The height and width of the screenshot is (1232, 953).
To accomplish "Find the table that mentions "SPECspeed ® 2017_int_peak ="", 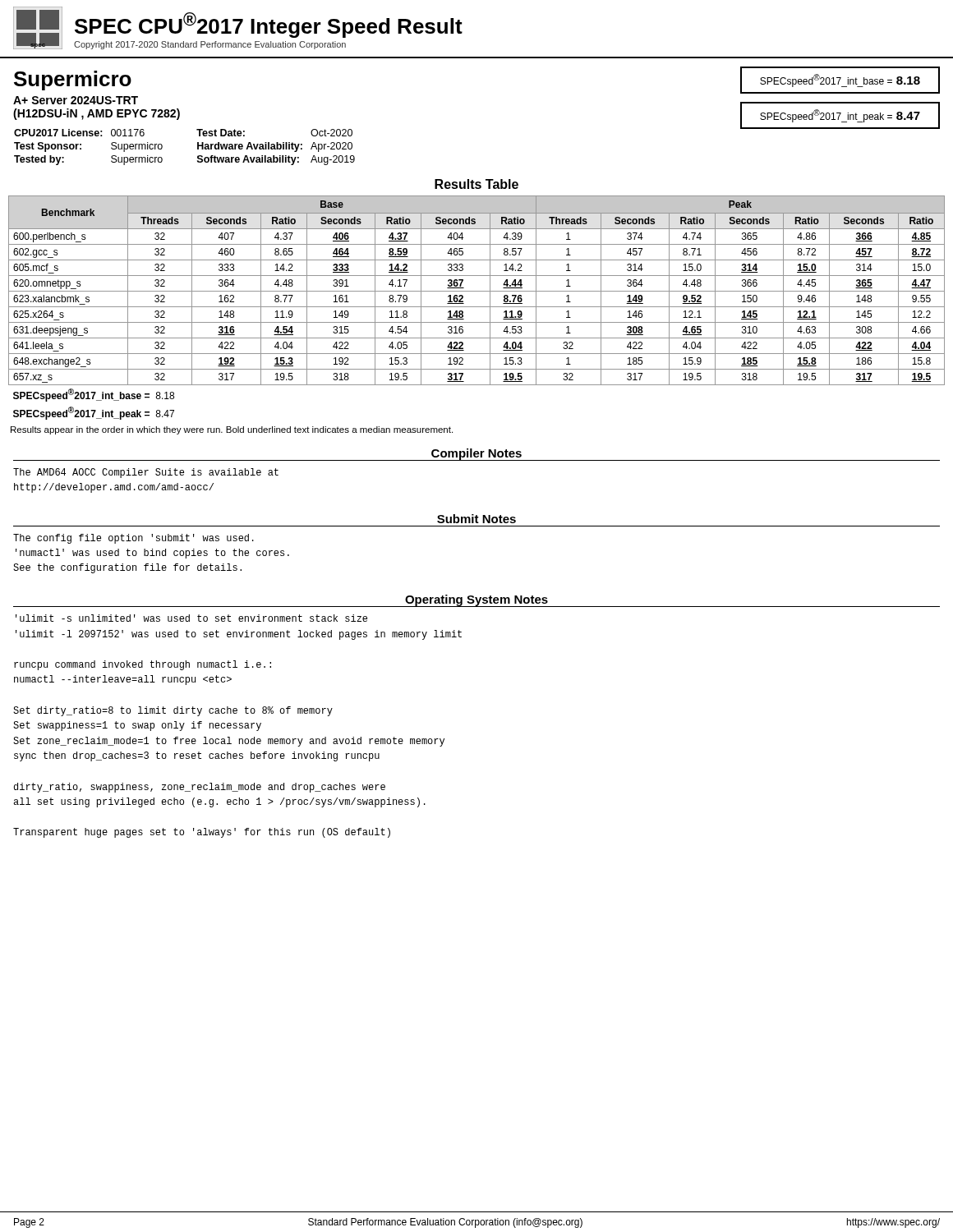I will 476,315.
